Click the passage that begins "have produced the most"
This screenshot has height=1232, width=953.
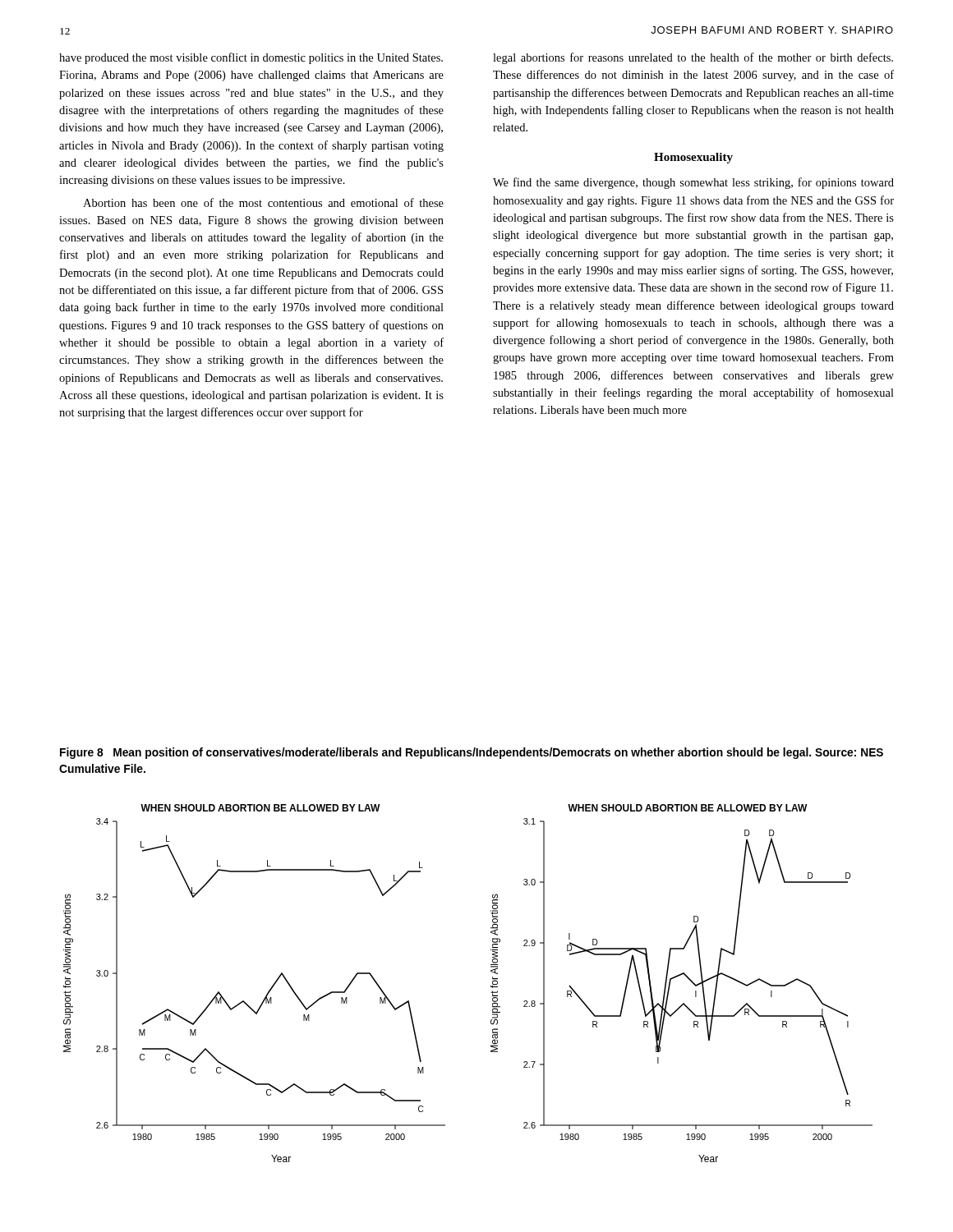tap(251, 236)
